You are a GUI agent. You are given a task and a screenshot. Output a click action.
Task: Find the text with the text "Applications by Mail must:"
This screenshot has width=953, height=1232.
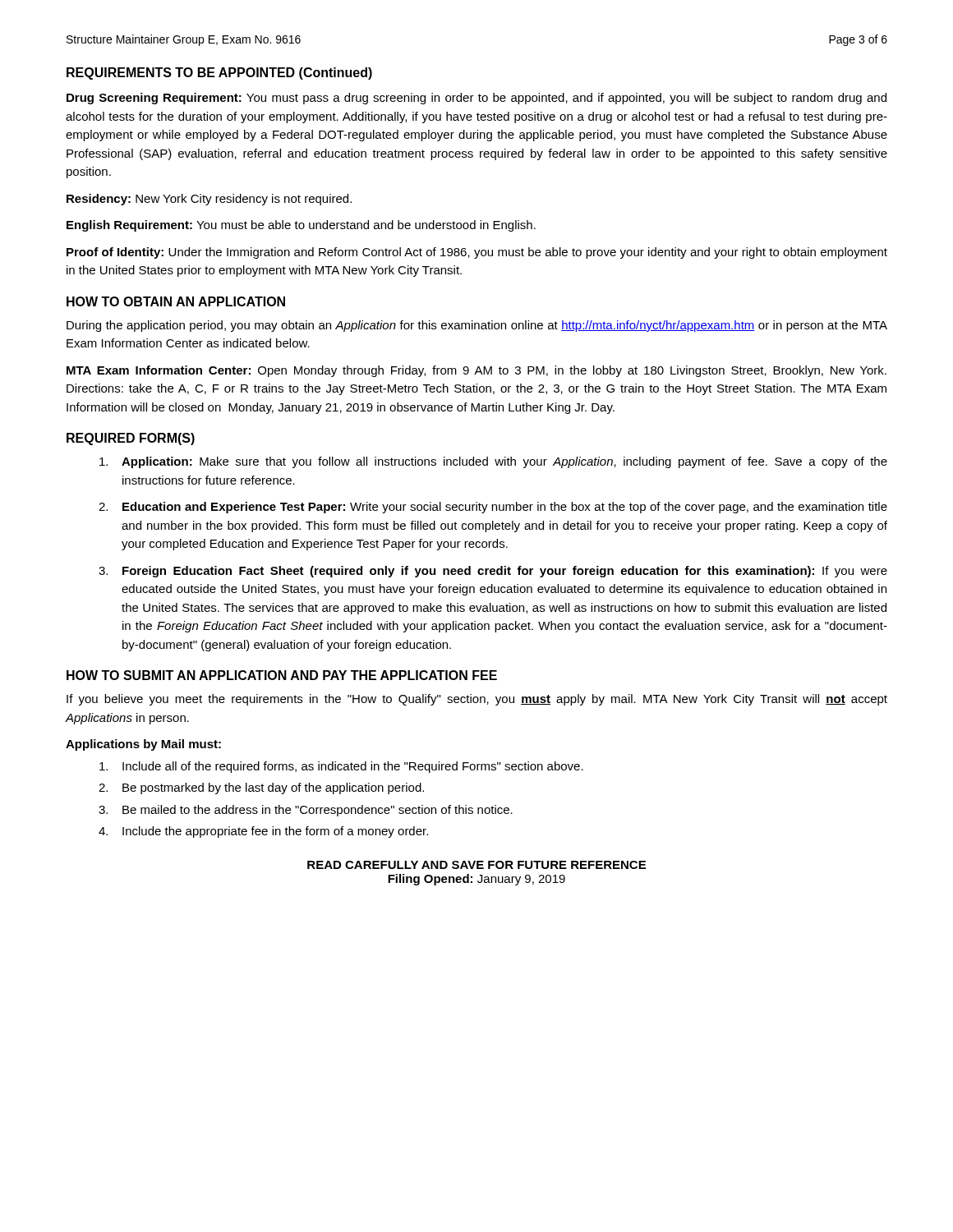(x=144, y=744)
